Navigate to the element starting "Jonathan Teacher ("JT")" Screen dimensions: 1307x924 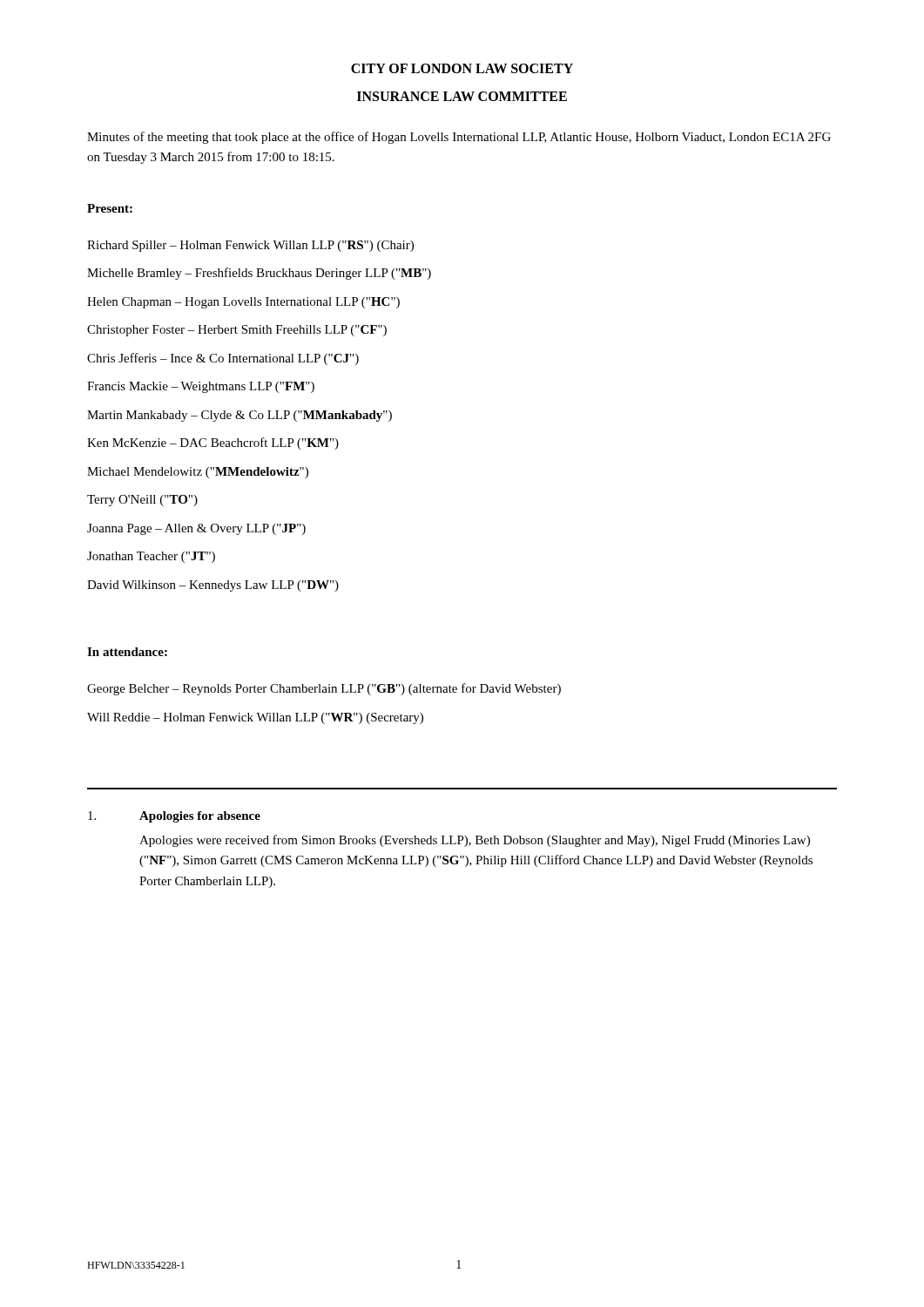(x=151, y=556)
